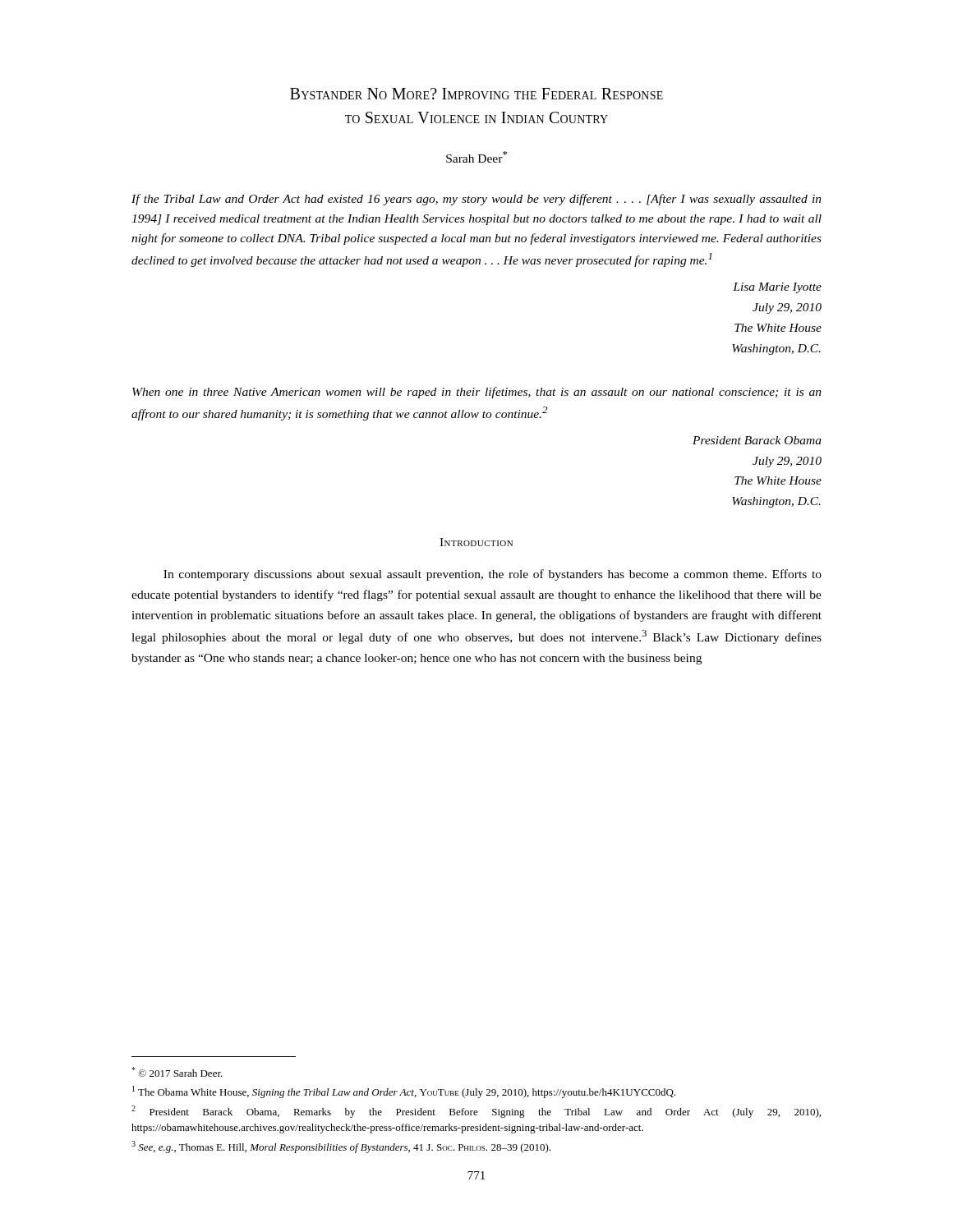Point to the text block starting "President Barack Obama July 29, 2010 The White"
This screenshot has width=953, height=1232.
[x=757, y=470]
